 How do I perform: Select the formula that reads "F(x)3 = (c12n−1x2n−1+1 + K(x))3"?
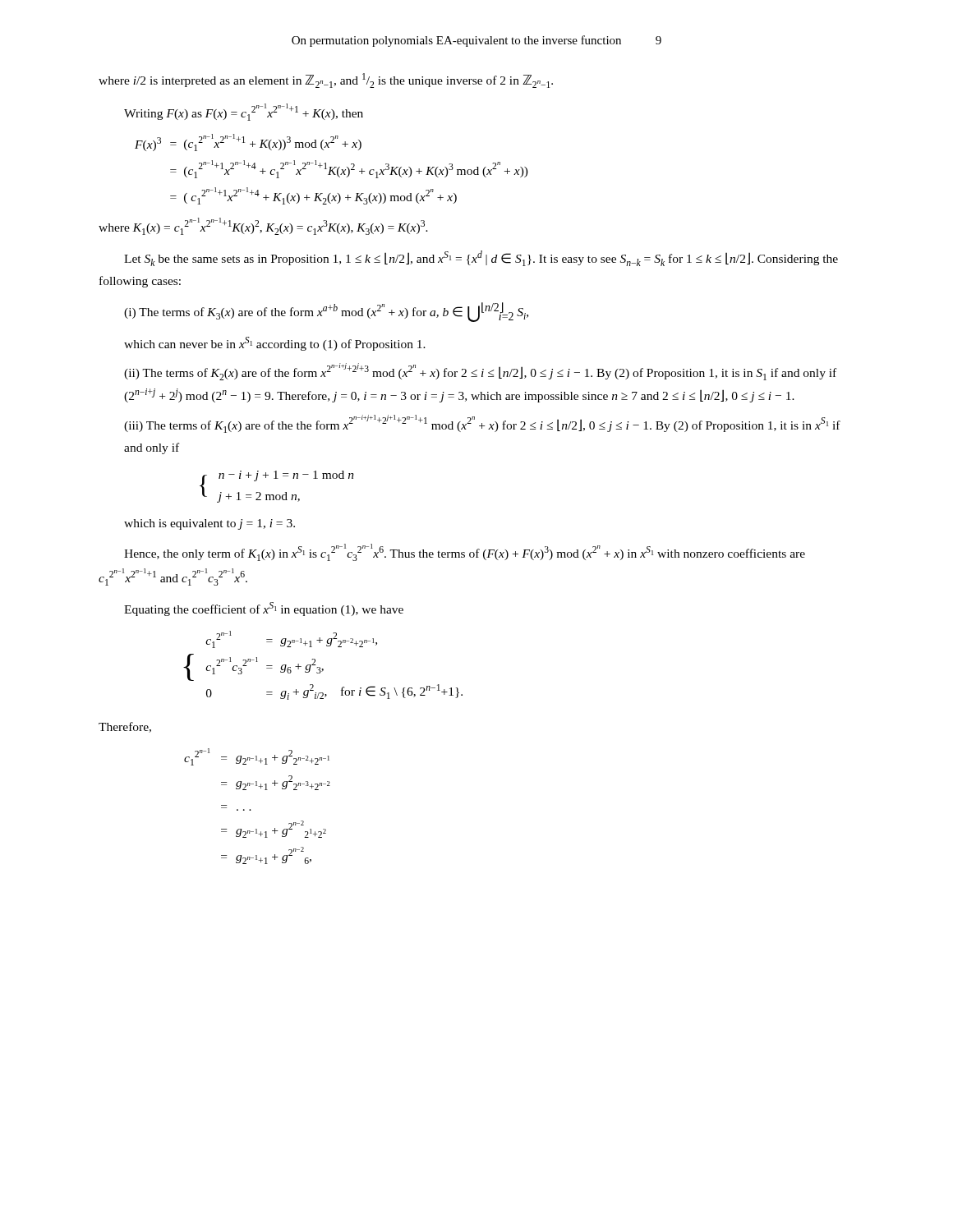point(331,171)
